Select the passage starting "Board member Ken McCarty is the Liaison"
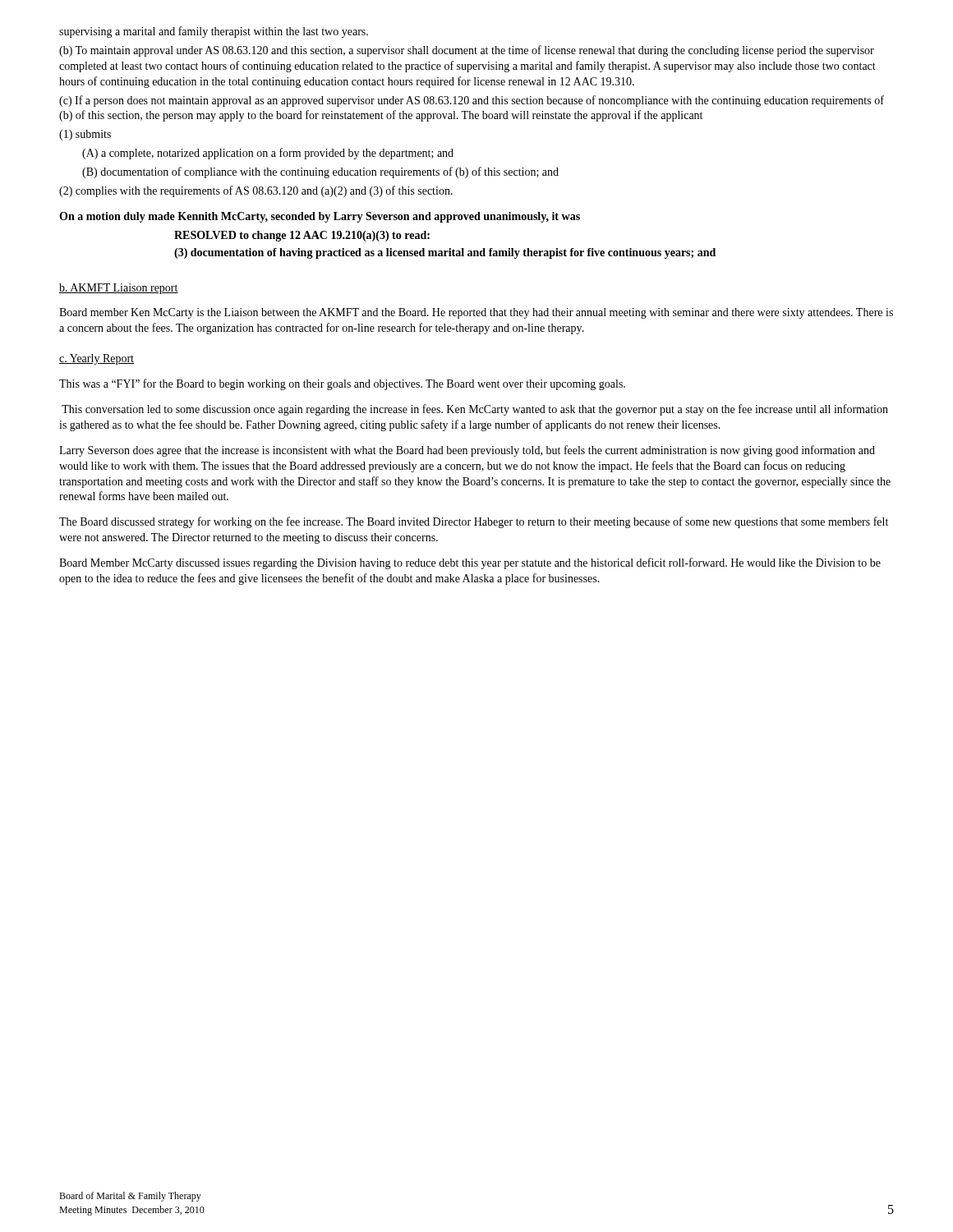The height and width of the screenshot is (1232, 953). (476, 321)
